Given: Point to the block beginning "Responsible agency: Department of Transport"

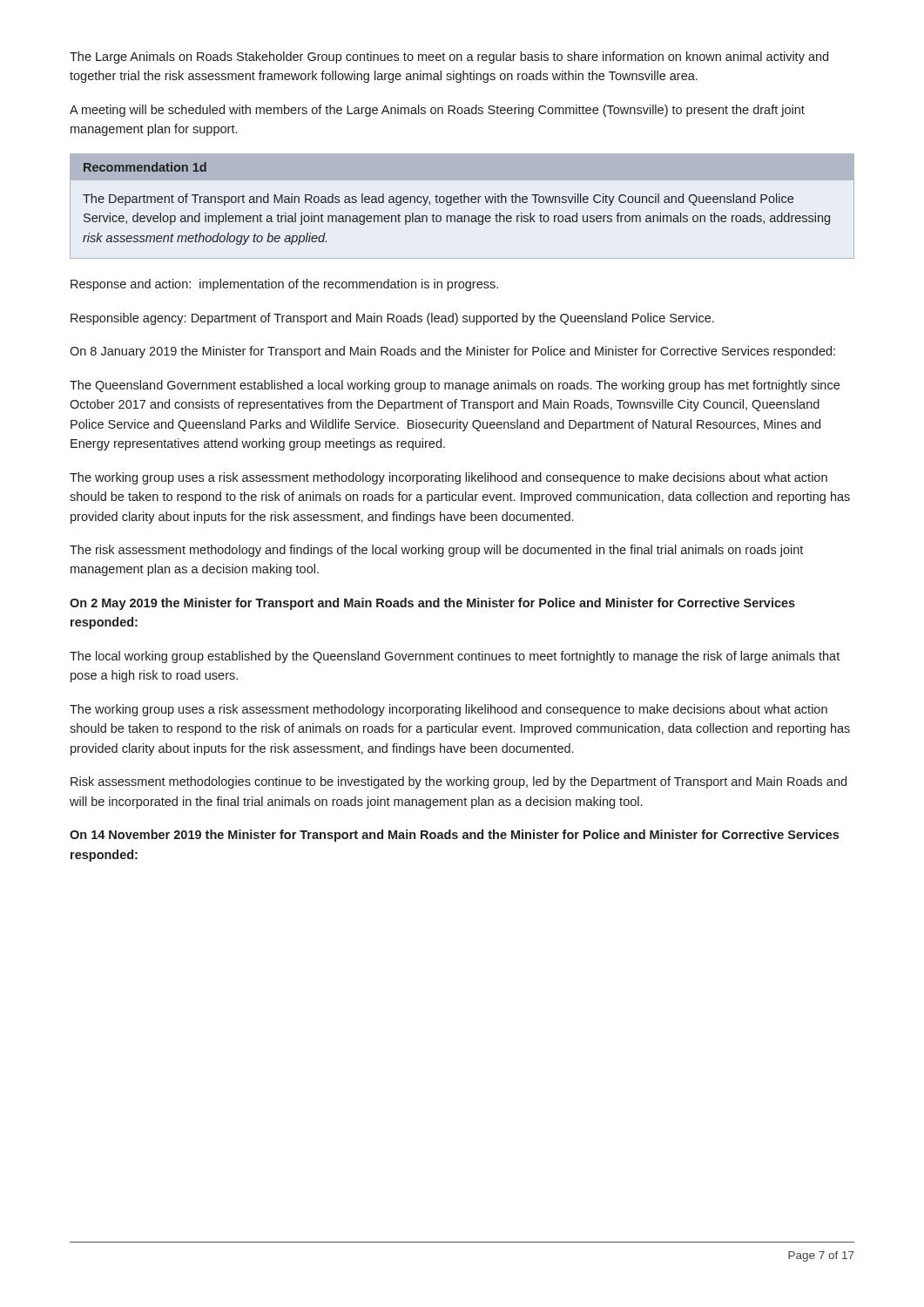Looking at the screenshot, I should [x=392, y=318].
